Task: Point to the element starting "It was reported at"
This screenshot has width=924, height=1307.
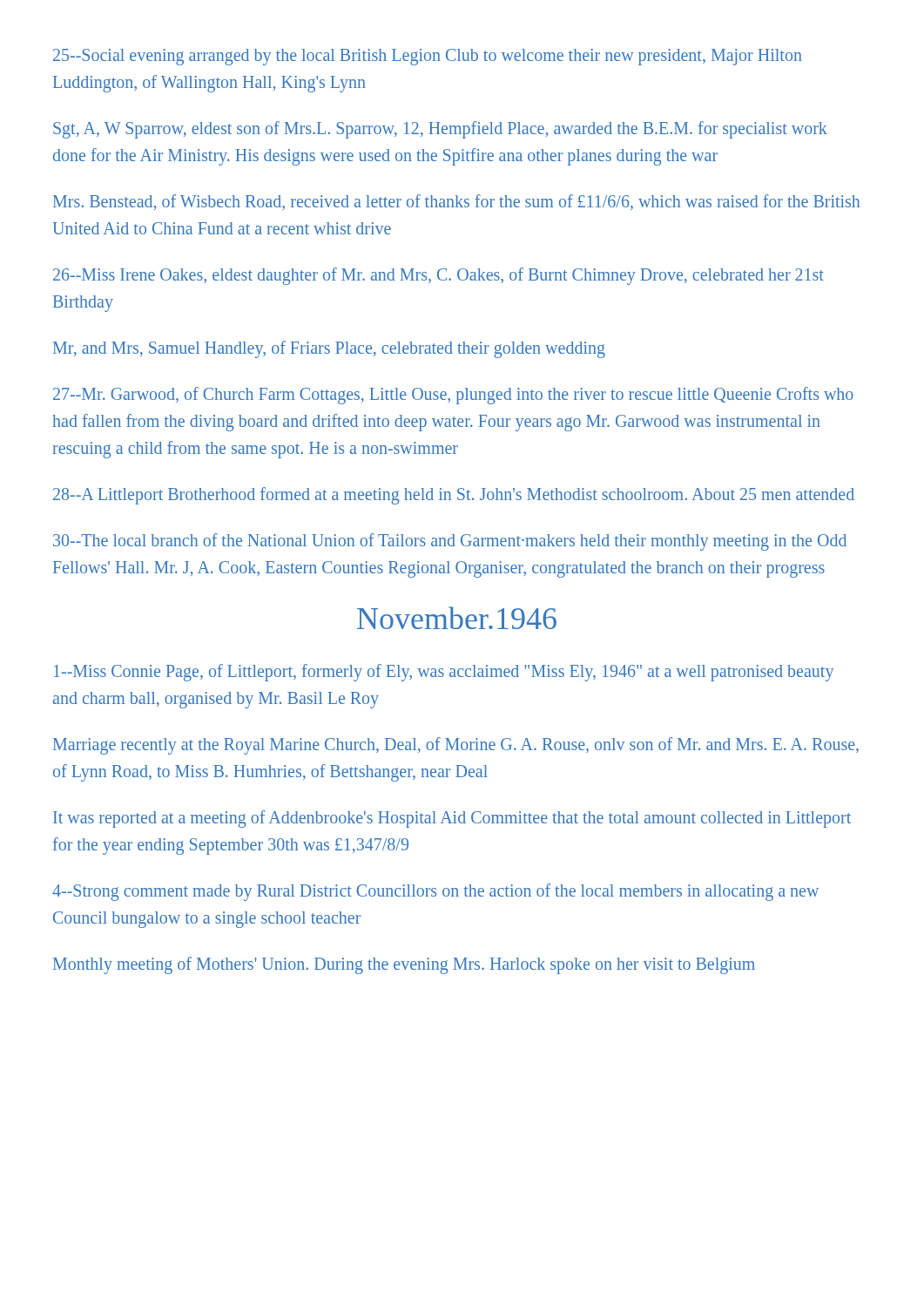Action: (x=452, y=831)
